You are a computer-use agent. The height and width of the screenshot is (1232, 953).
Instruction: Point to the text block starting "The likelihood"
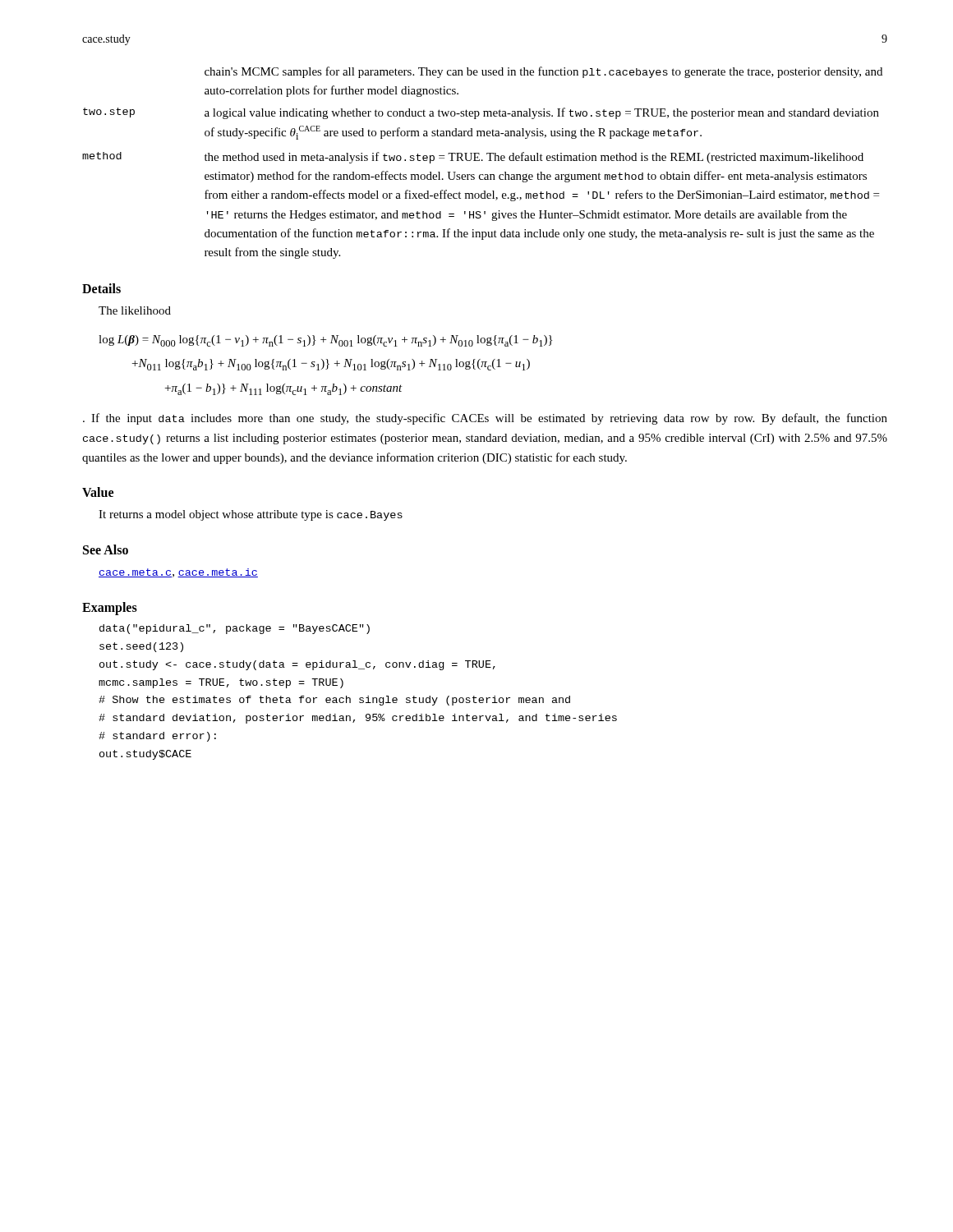point(135,310)
